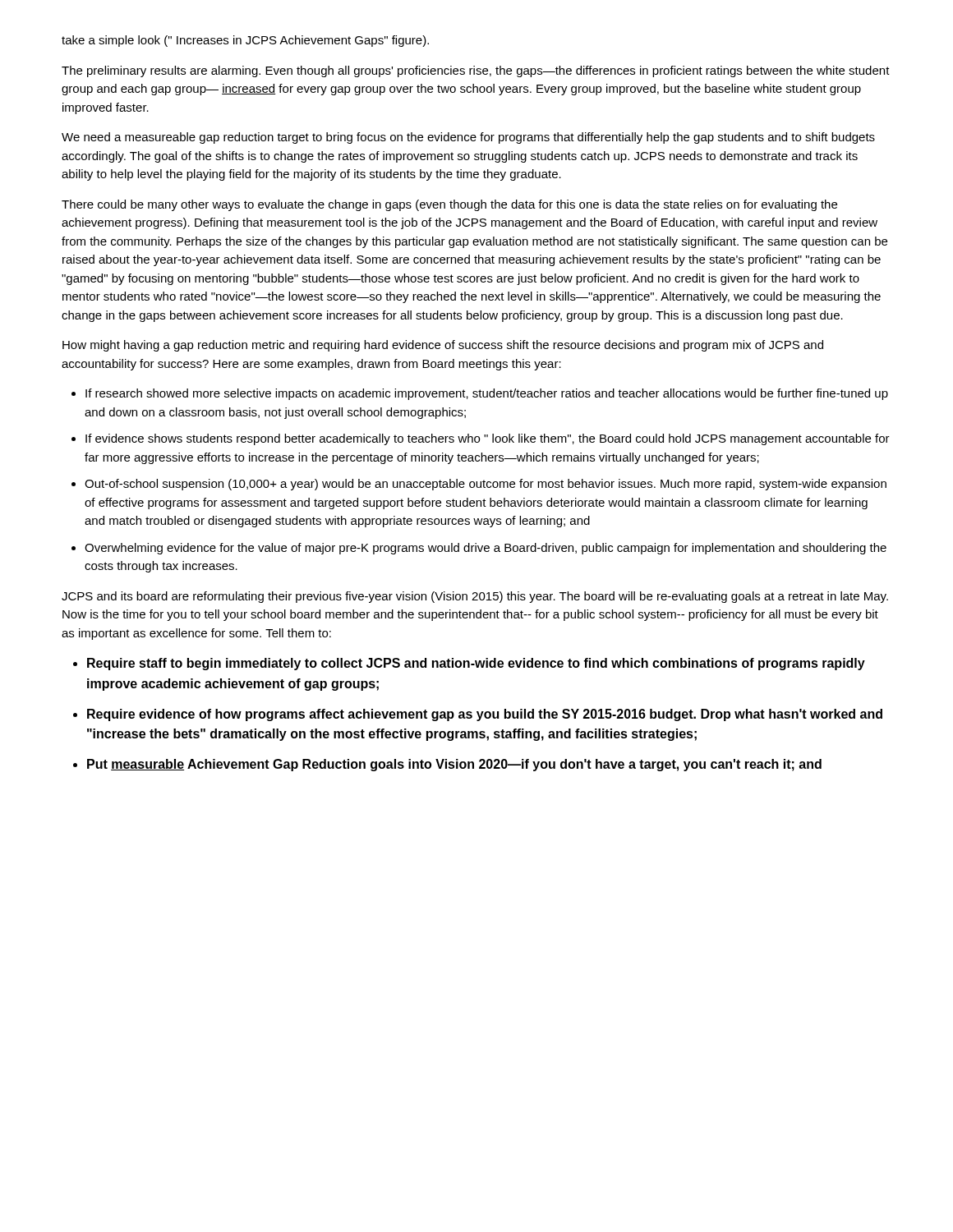Locate the passage starting "Put measurable Achievement Gap Reduction goals into"
Screen dimensions: 1232x953
[489, 765]
